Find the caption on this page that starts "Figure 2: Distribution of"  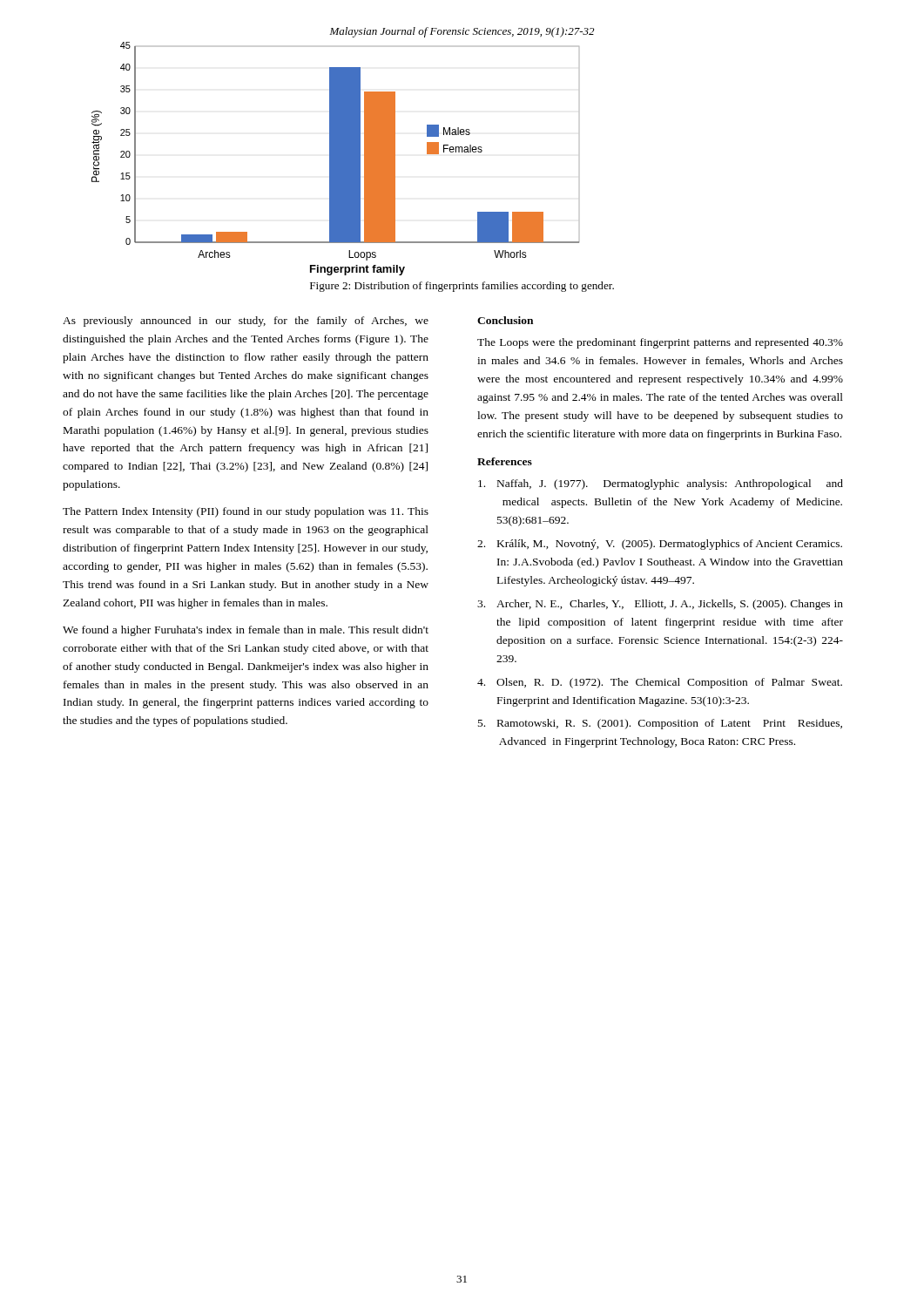point(462,285)
